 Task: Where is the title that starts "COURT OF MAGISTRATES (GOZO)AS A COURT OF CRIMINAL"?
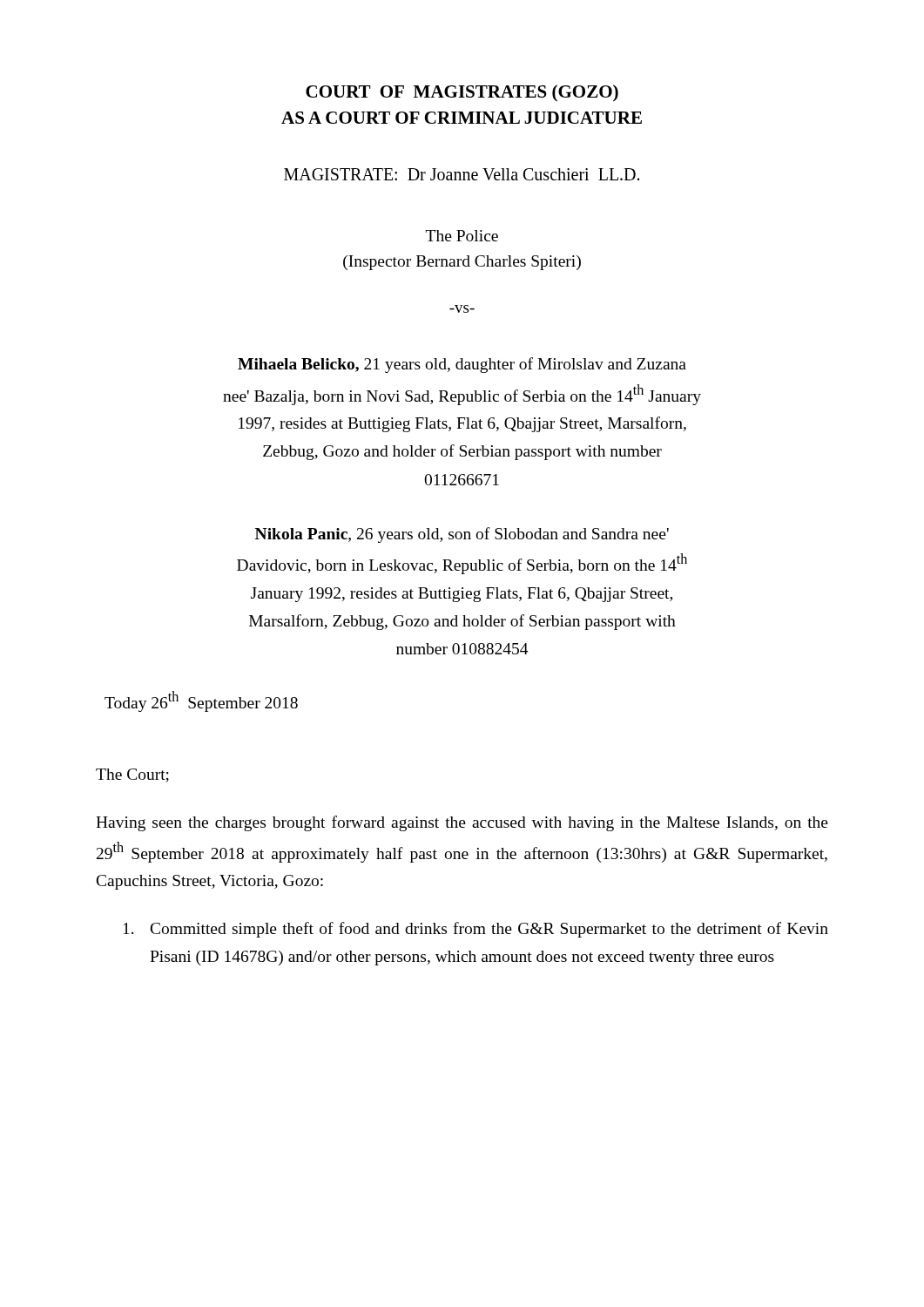coord(462,105)
